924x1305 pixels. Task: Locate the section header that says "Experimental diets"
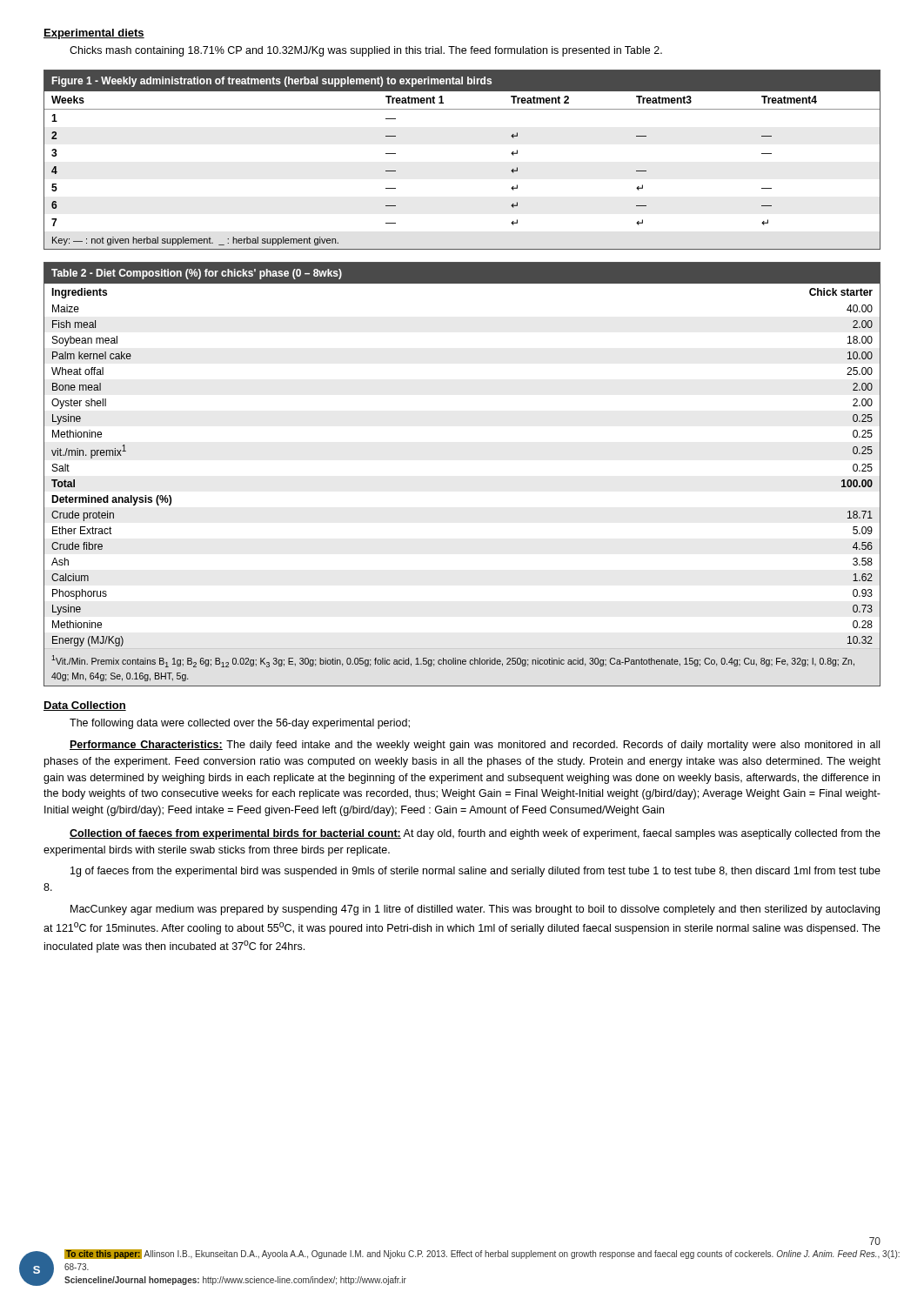94,33
